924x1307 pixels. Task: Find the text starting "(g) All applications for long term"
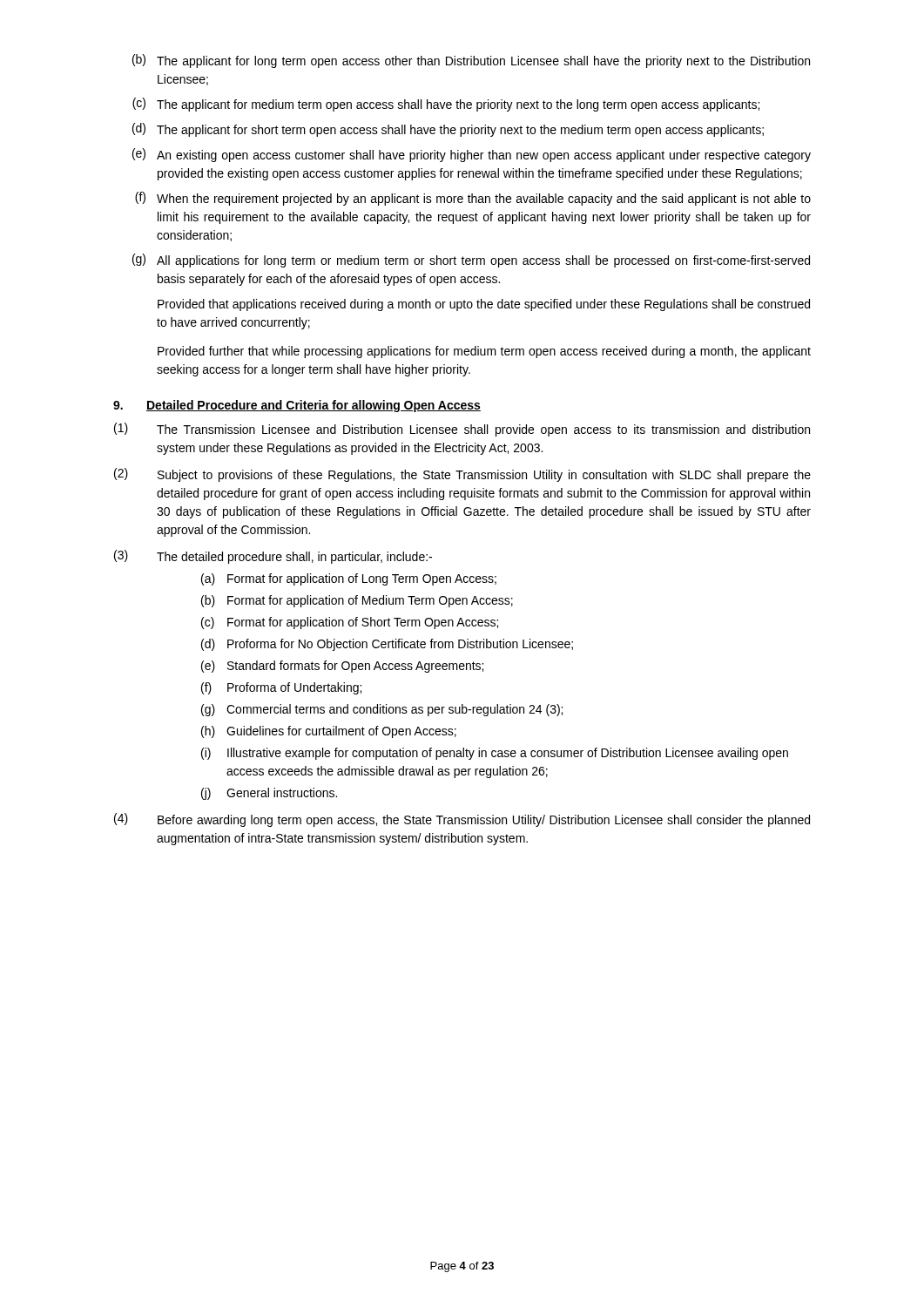coord(462,270)
